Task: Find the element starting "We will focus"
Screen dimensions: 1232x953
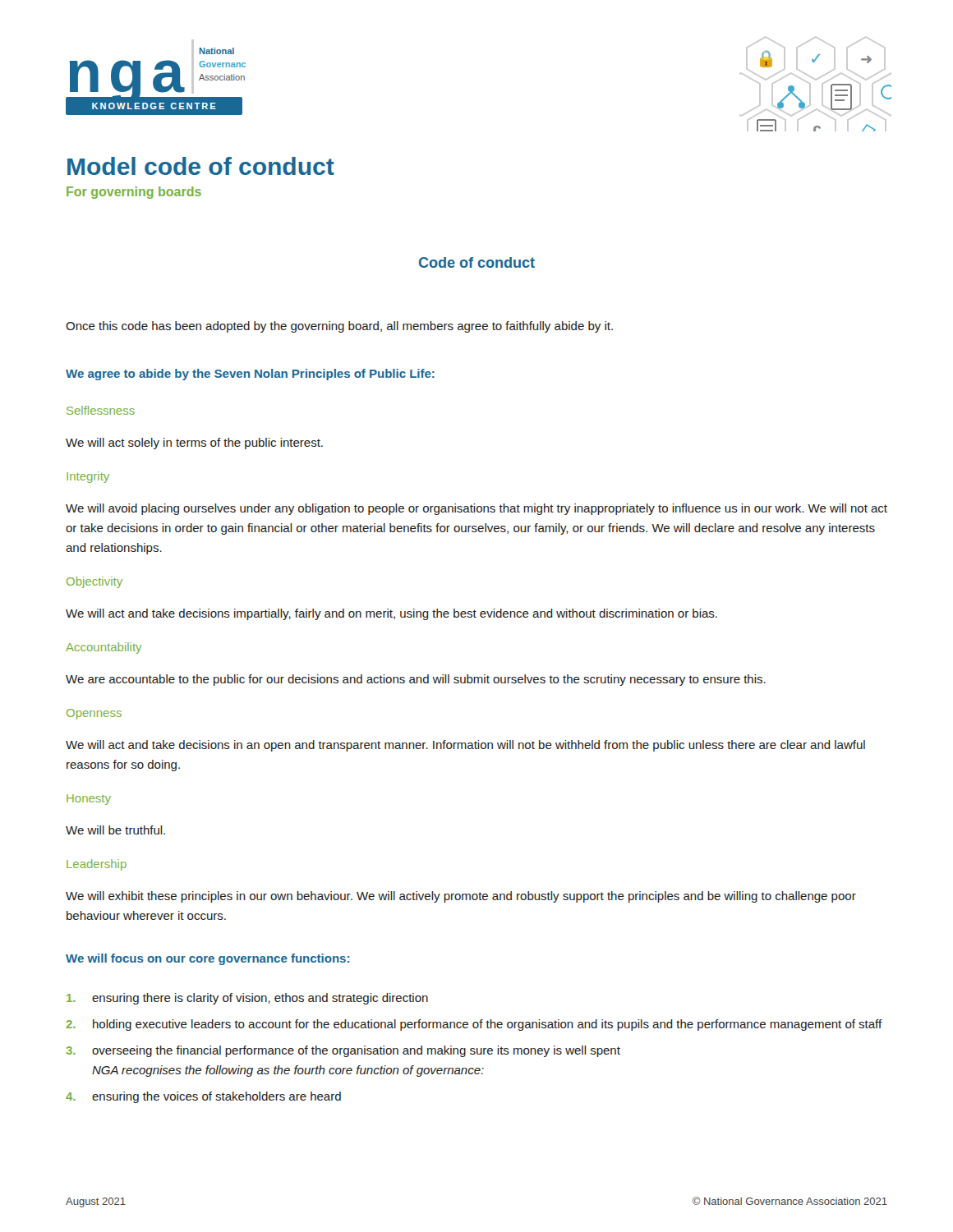Action: coord(207,959)
